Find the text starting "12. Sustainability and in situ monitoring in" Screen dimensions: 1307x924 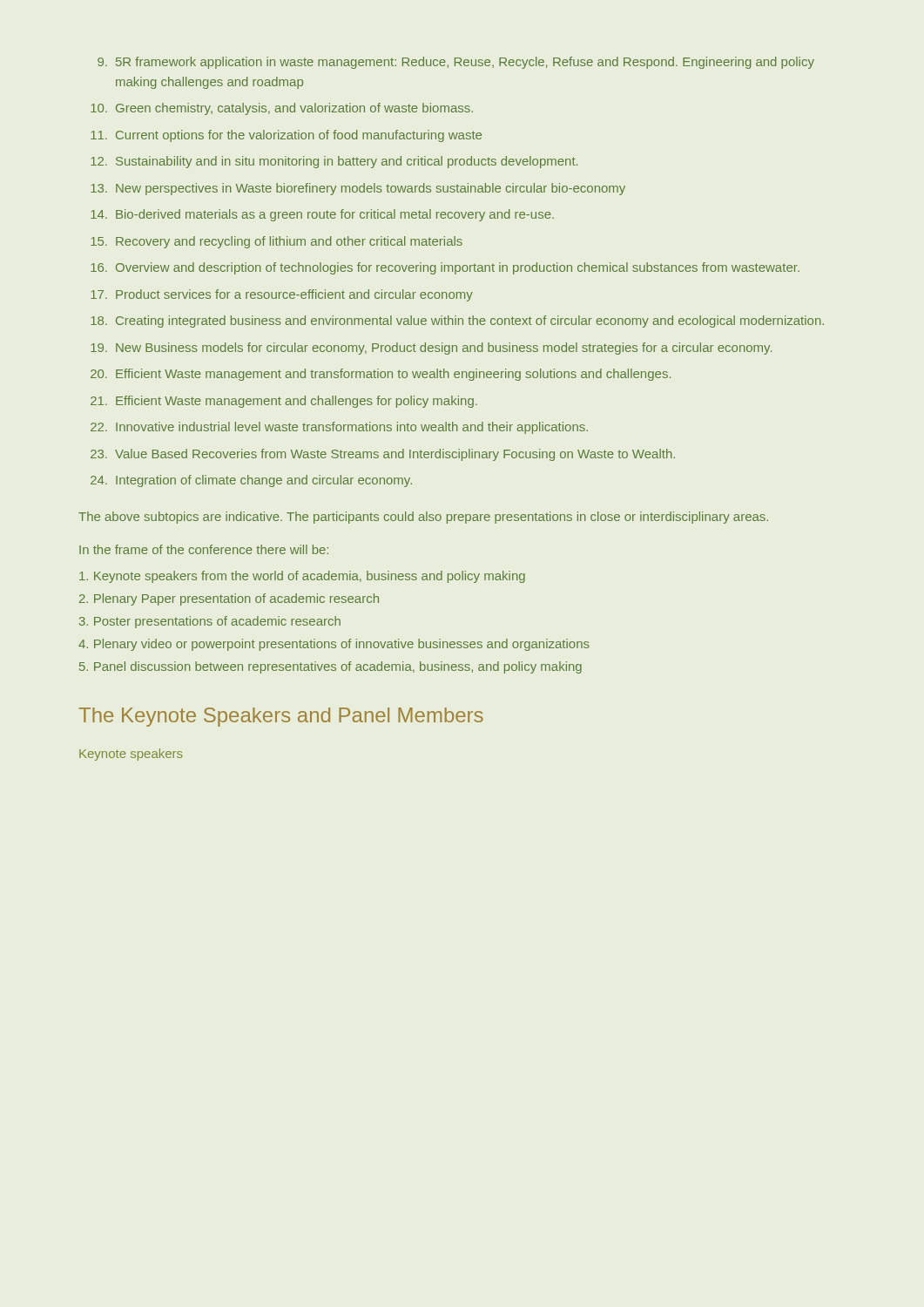point(462,161)
